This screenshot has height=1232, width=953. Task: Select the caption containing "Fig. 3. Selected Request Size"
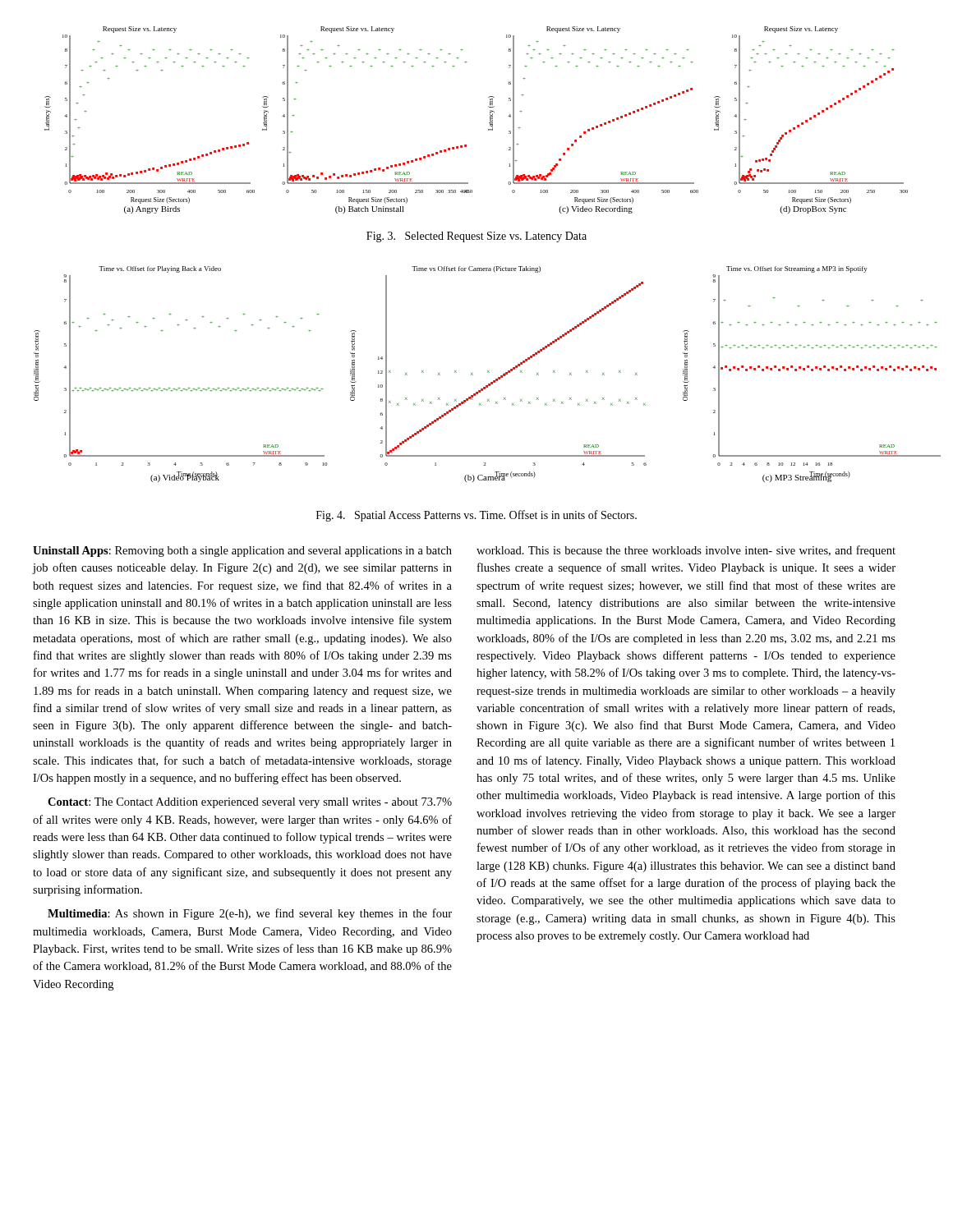[x=476, y=236]
